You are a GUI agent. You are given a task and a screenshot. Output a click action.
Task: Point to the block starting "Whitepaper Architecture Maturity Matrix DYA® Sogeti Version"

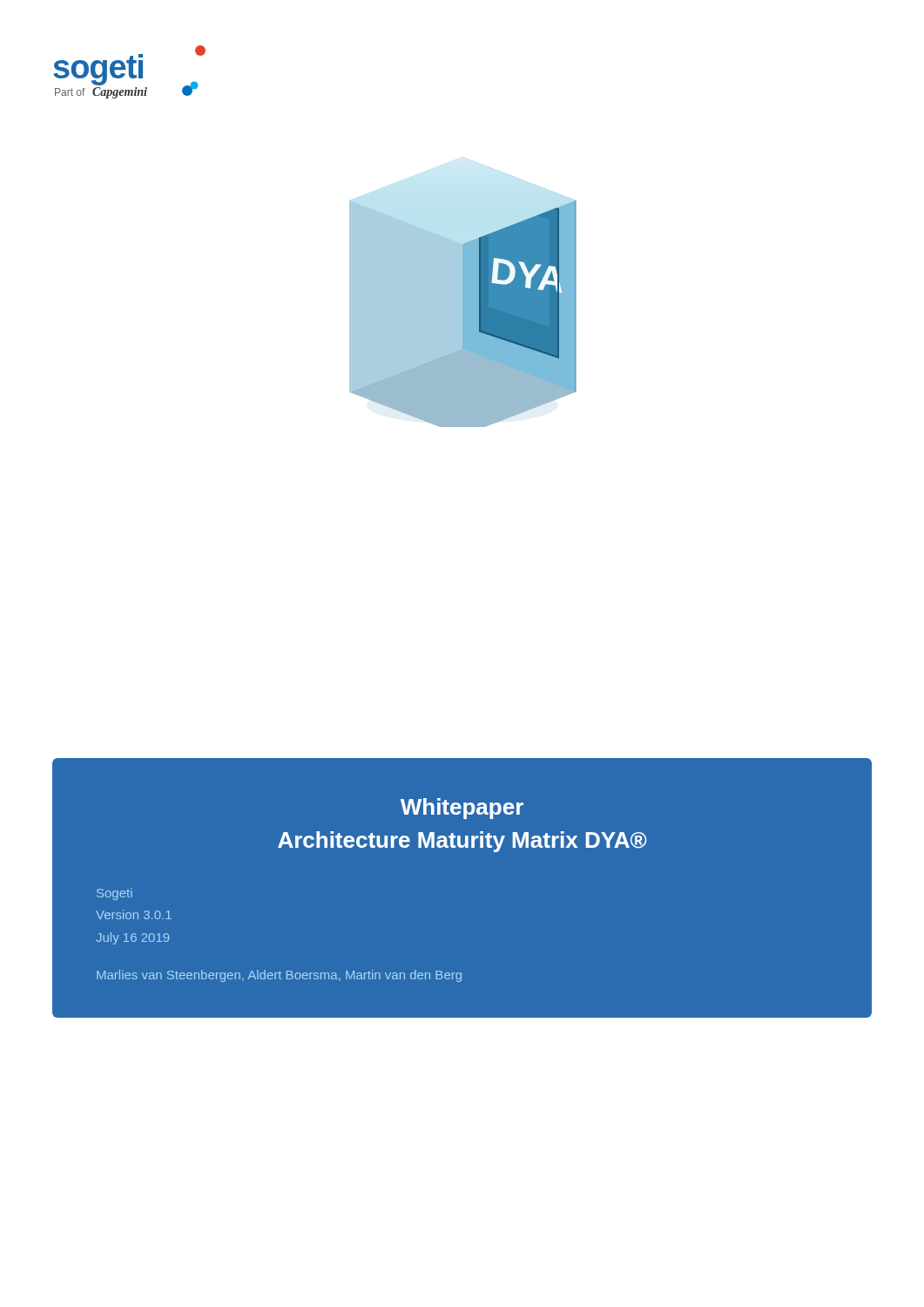(462, 809)
